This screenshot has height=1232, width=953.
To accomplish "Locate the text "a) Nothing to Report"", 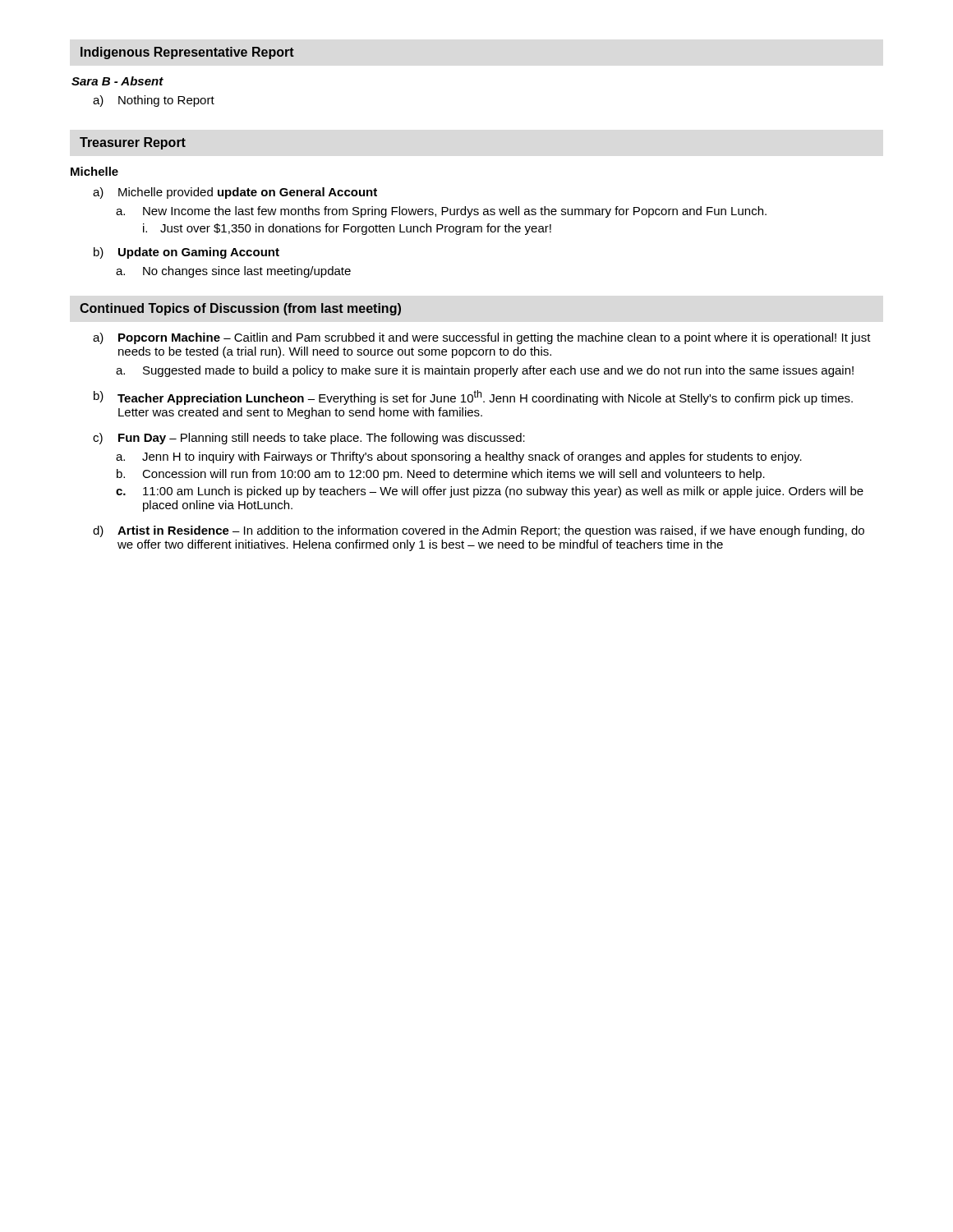I will [x=153, y=100].
